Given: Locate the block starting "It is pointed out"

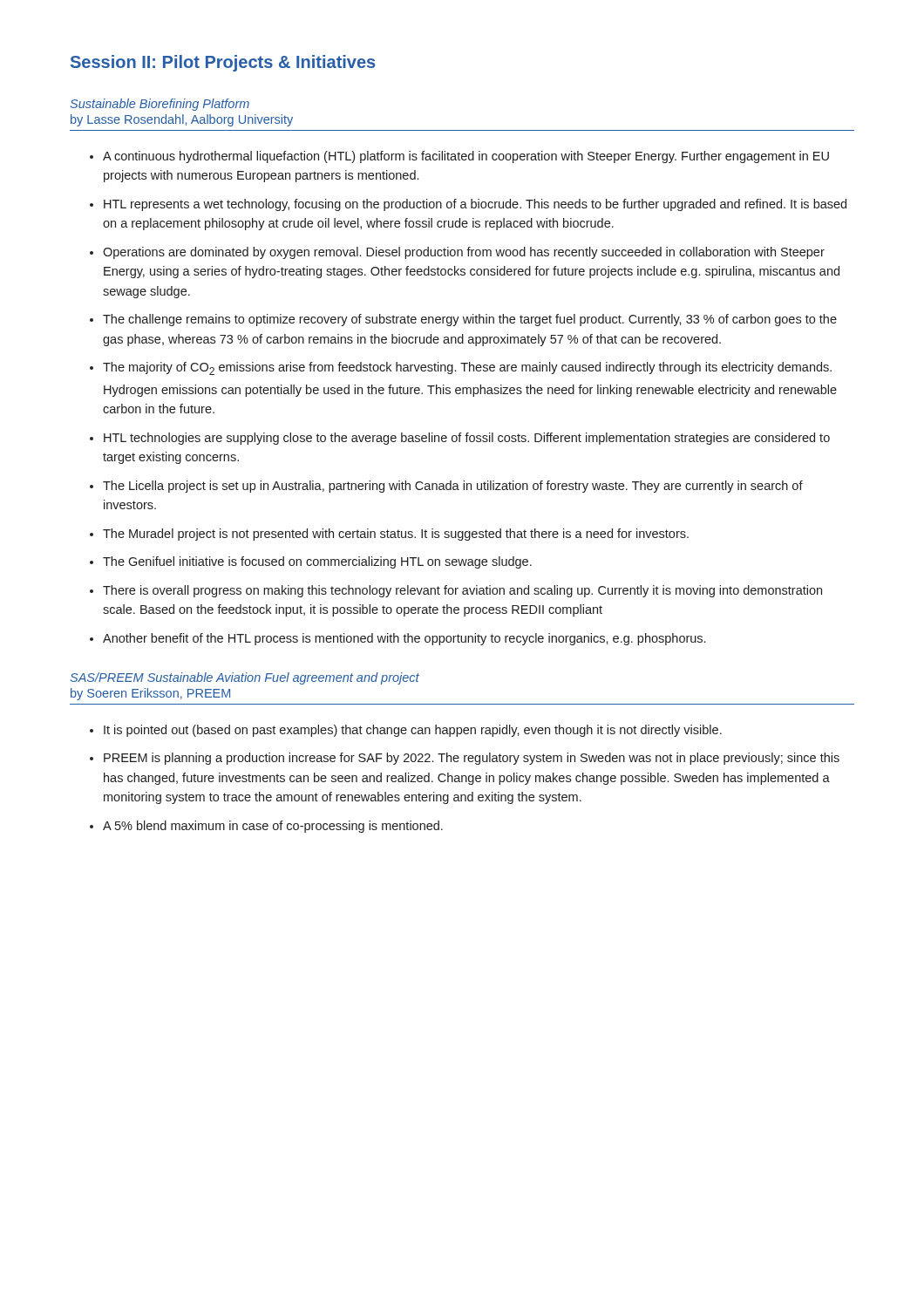Looking at the screenshot, I should point(413,730).
